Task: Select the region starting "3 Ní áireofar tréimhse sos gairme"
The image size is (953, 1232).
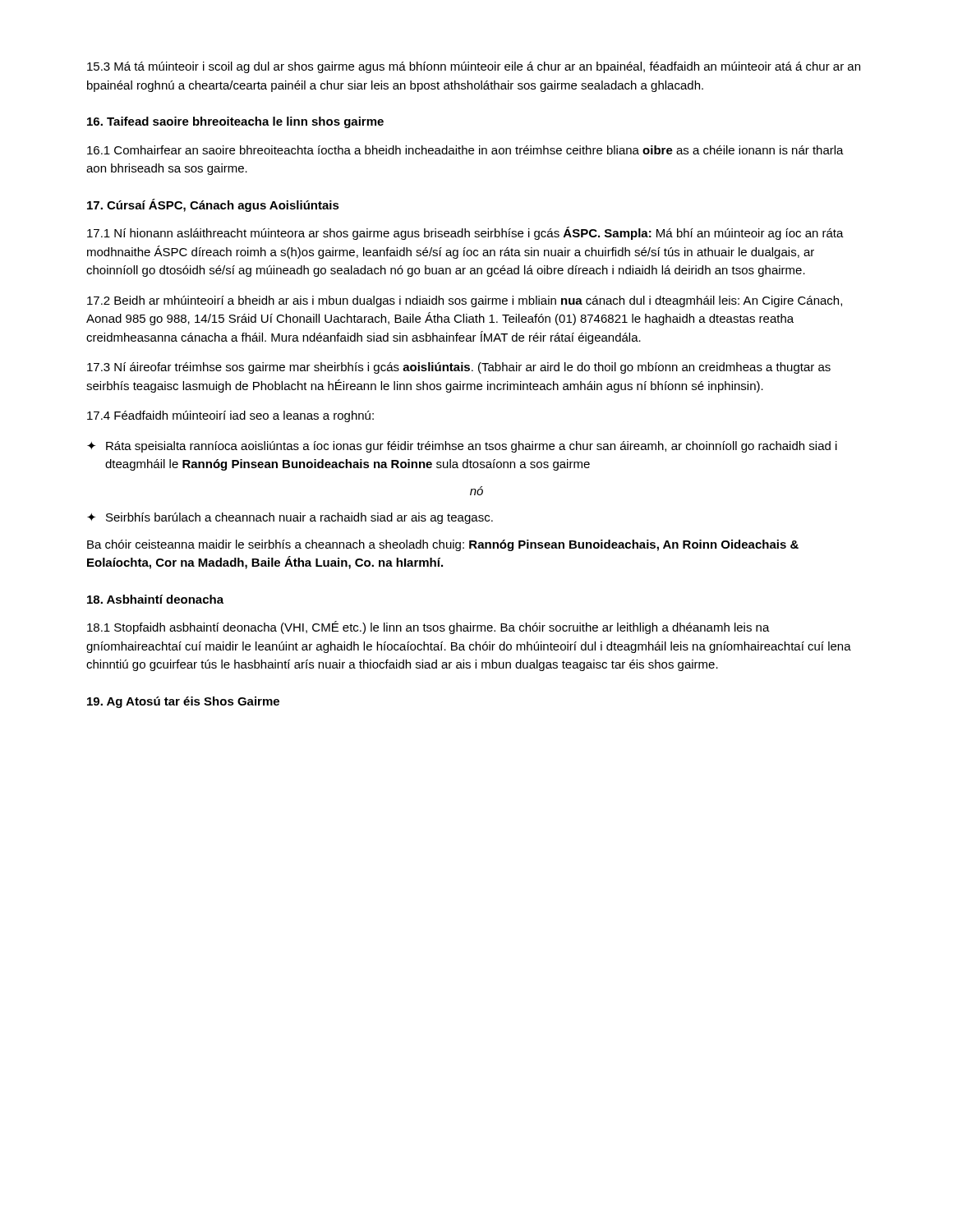Action: pyautogui.click(x=459, y=376)
